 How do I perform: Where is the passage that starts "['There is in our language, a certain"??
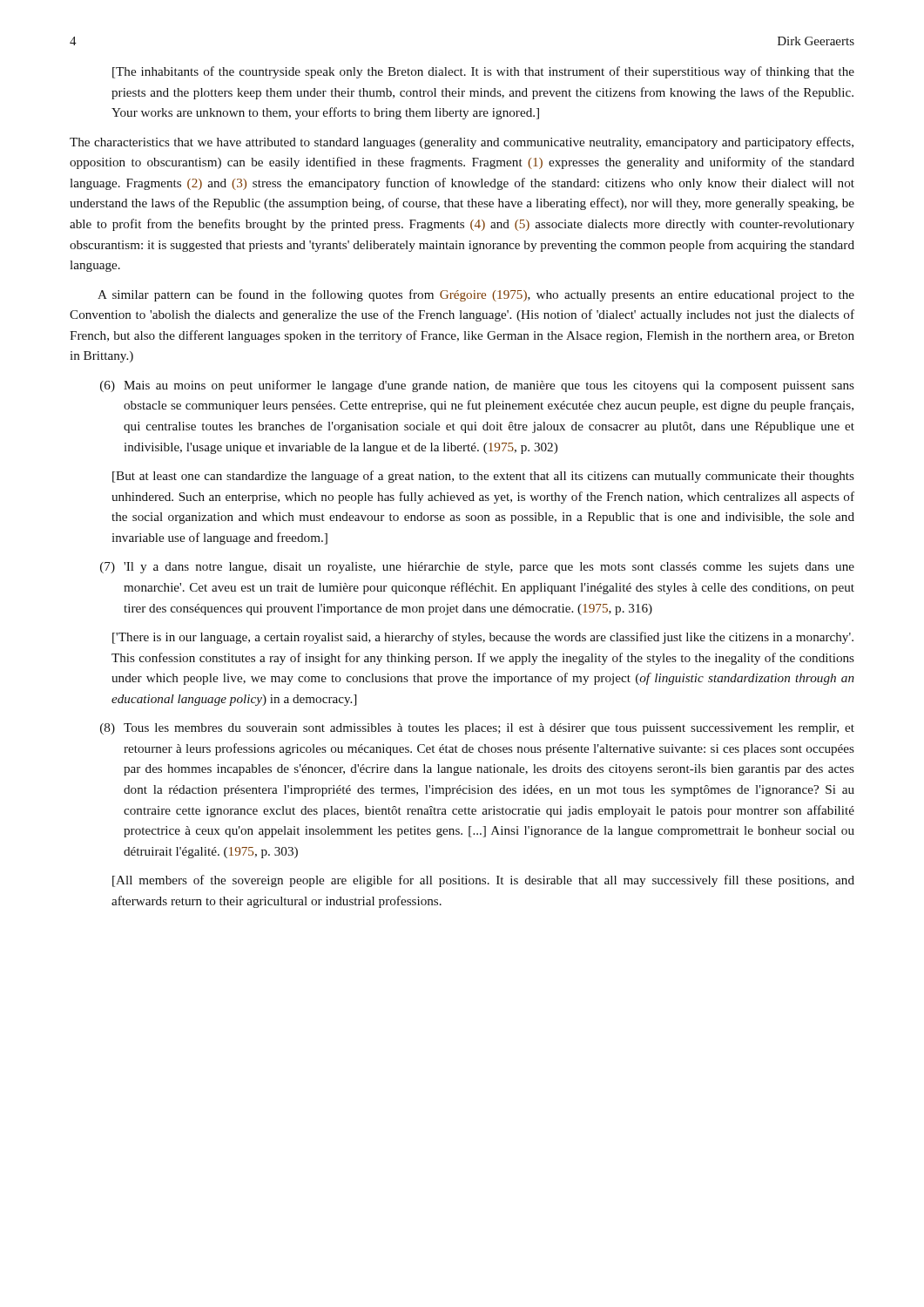tap(483, 668)
